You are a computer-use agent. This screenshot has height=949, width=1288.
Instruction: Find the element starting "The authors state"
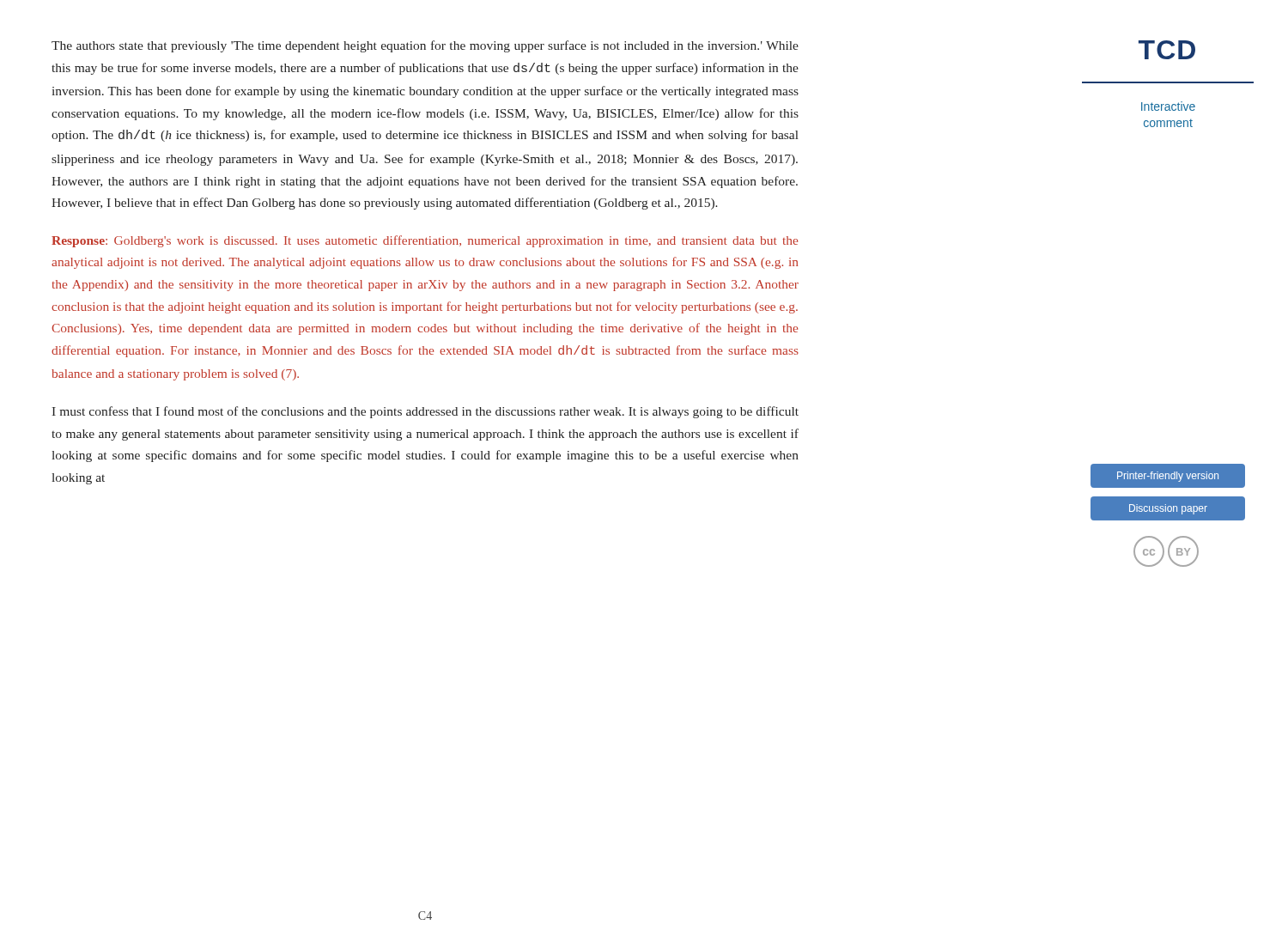click(425, 124)
